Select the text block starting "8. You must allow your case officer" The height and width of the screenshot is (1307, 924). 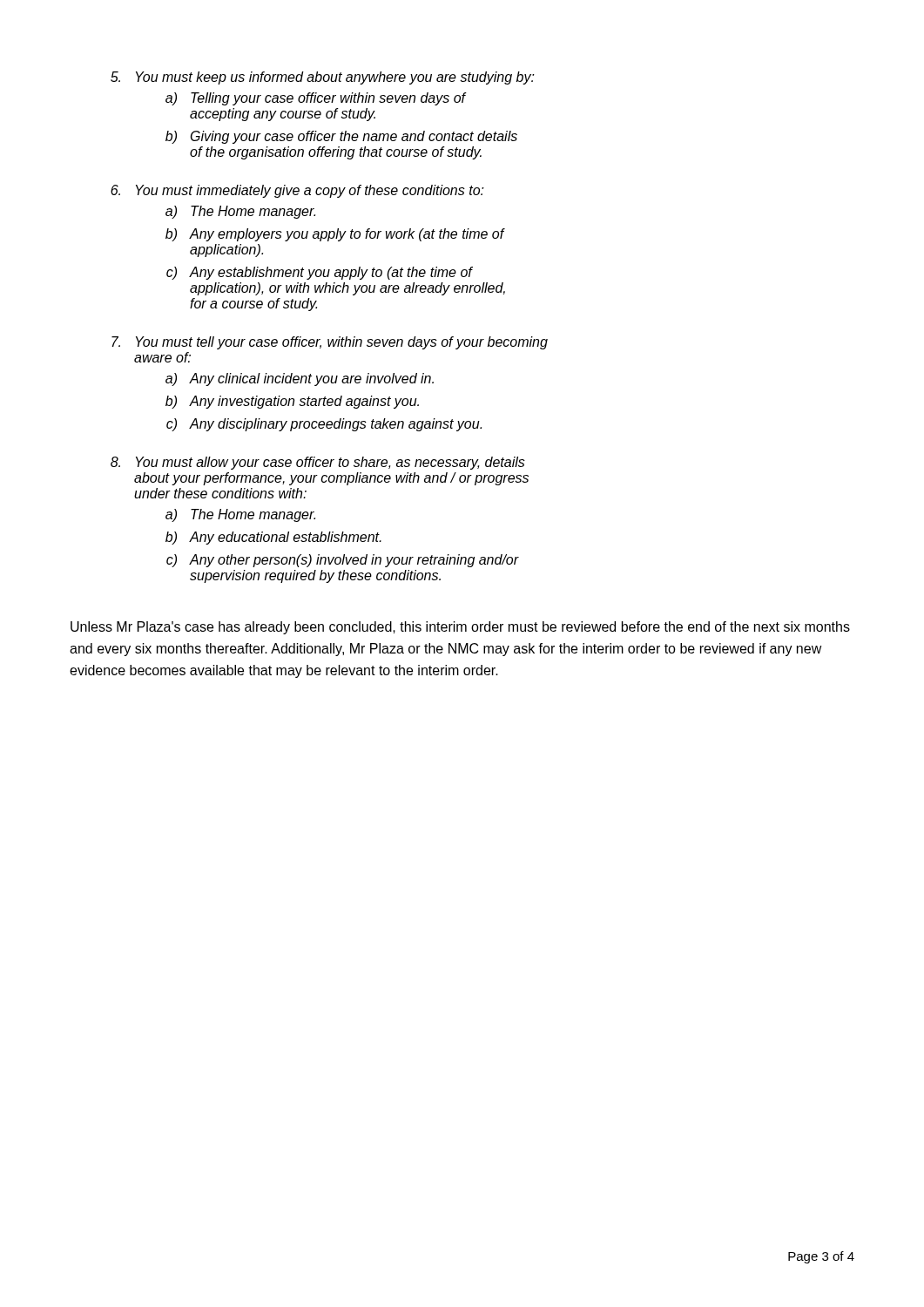click(x=318, y=463)
